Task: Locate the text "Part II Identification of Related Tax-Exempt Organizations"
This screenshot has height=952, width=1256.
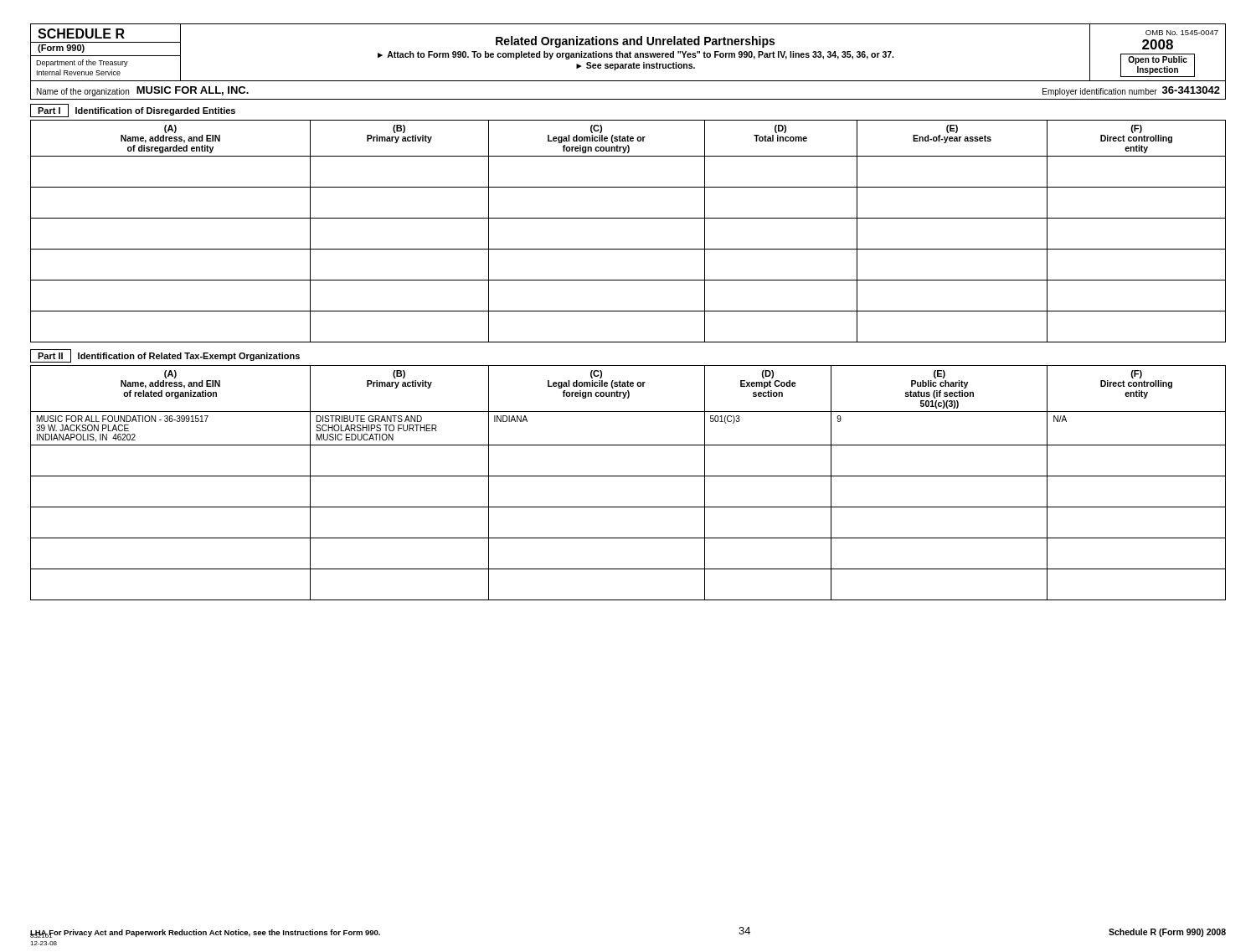Action: (x=165, y=356)
